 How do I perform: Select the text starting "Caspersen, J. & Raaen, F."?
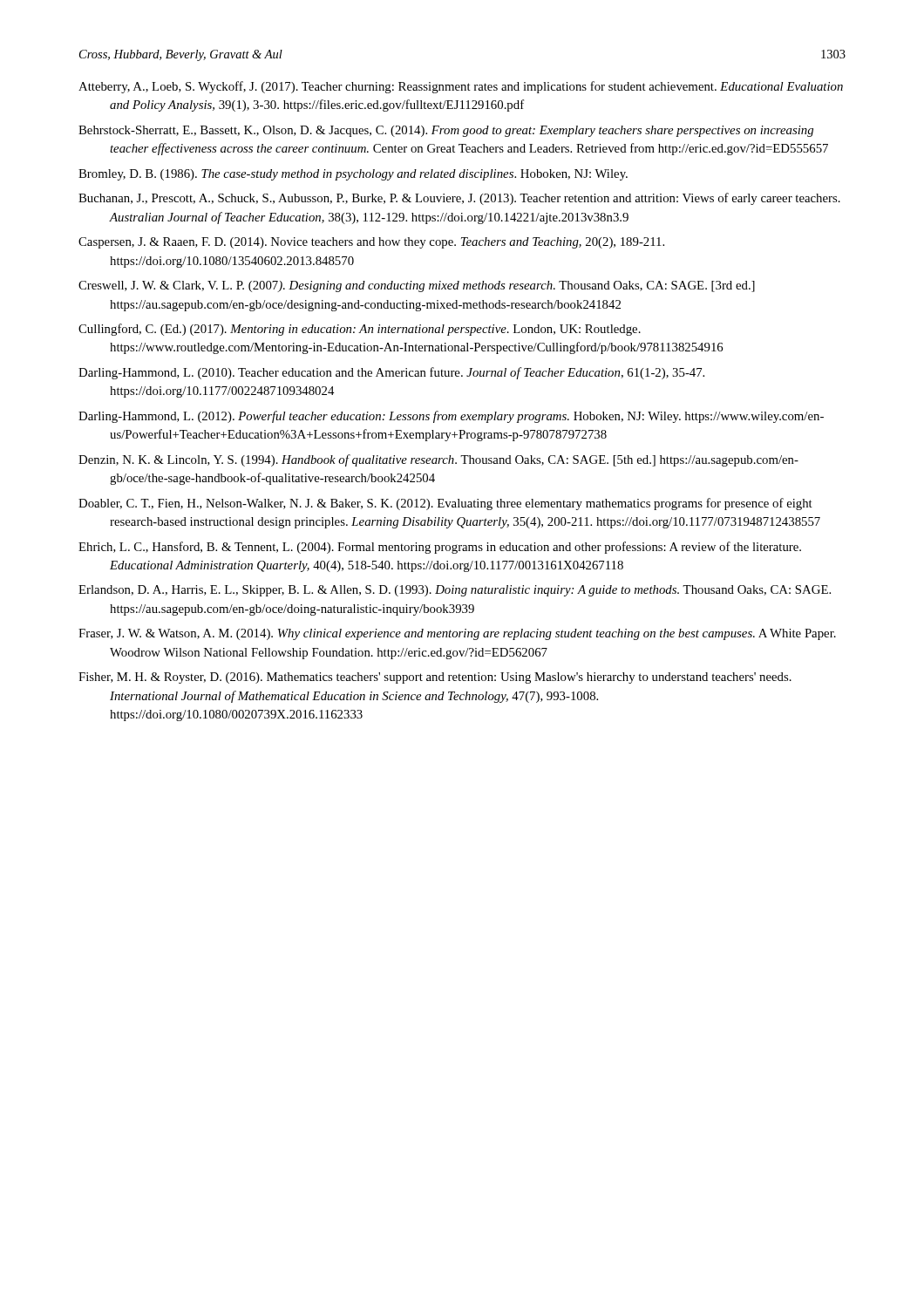point(372,251)
